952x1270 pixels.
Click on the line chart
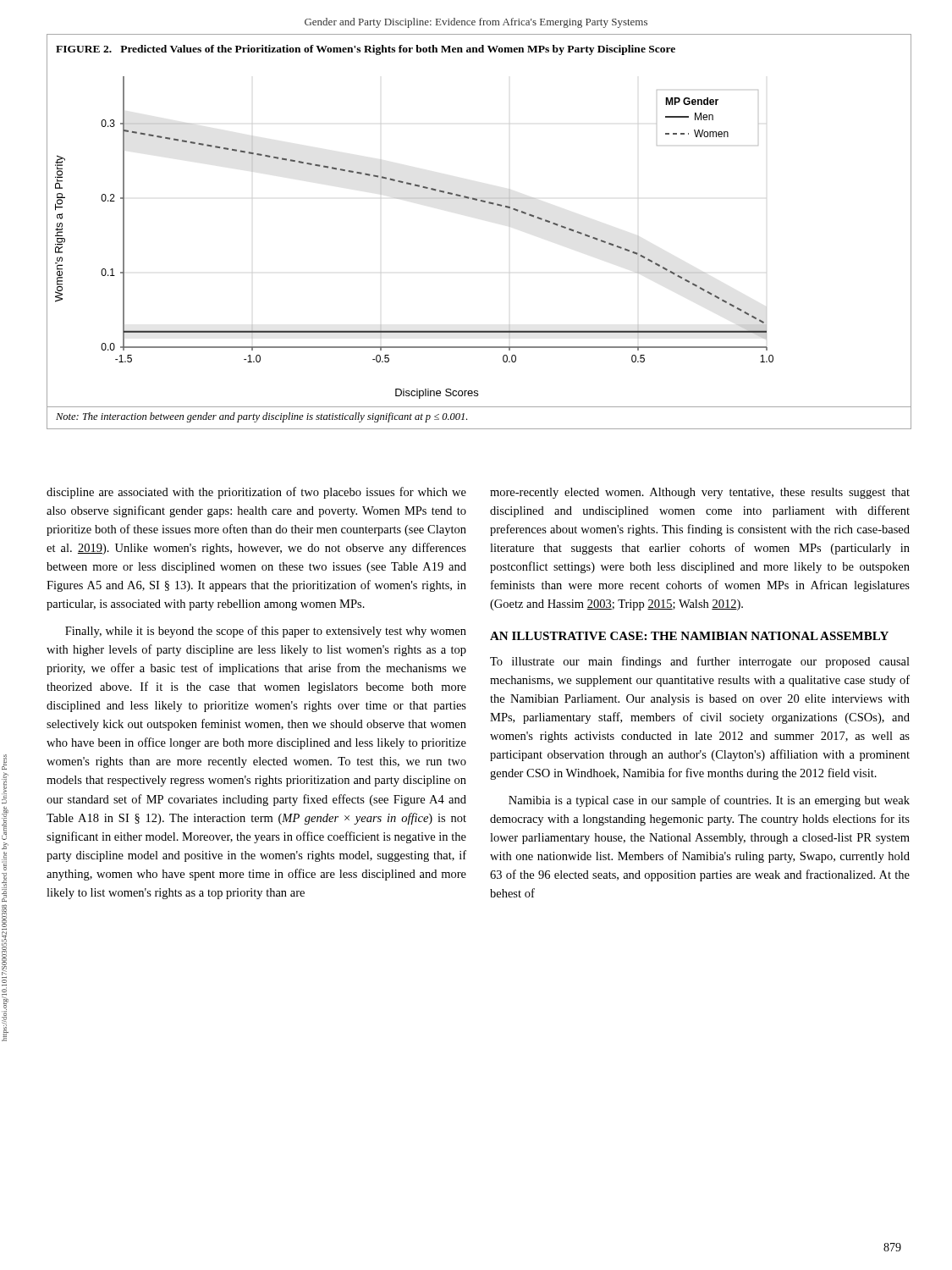pos(479,232)
